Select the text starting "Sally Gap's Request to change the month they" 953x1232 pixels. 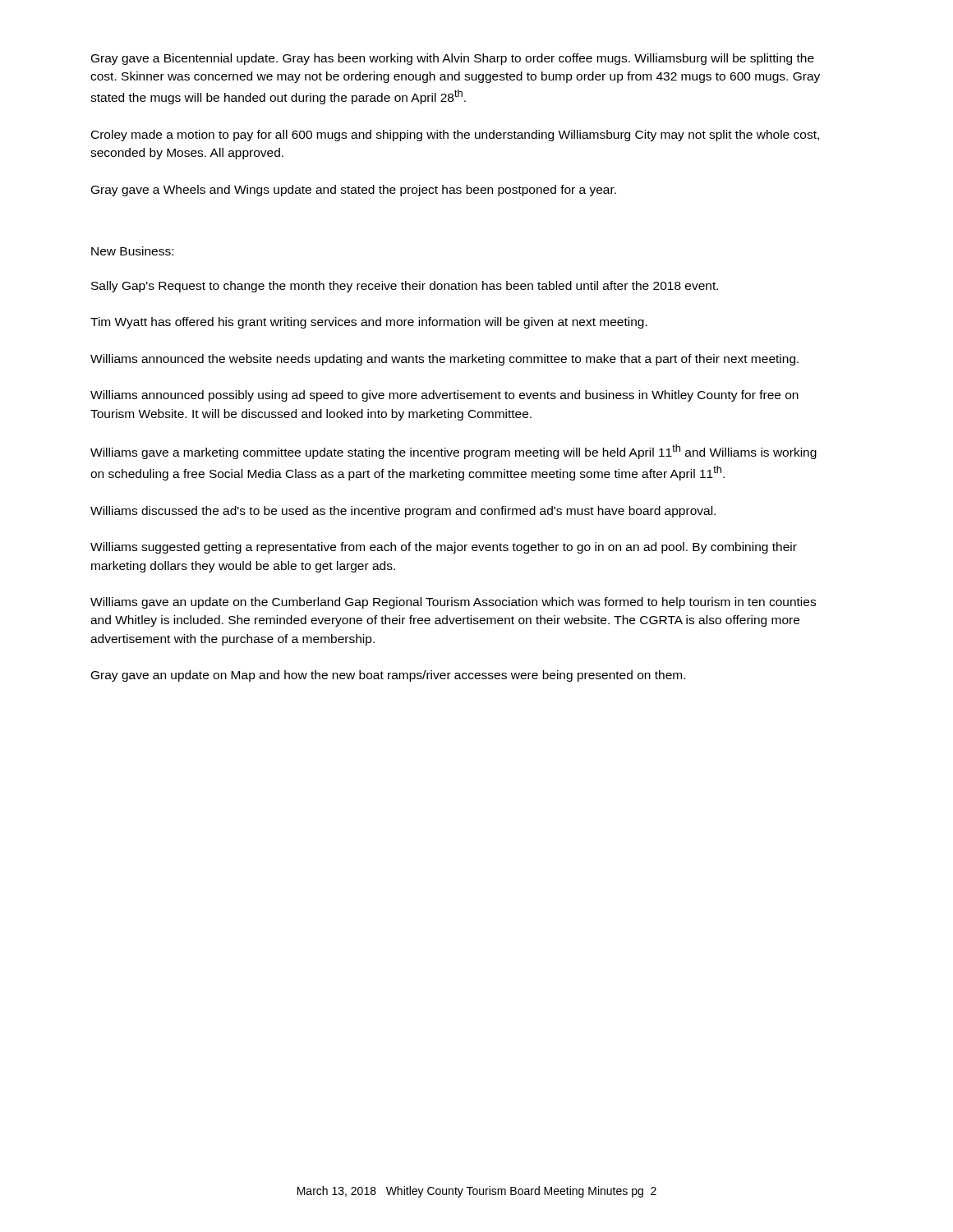[x=405, y=285]
